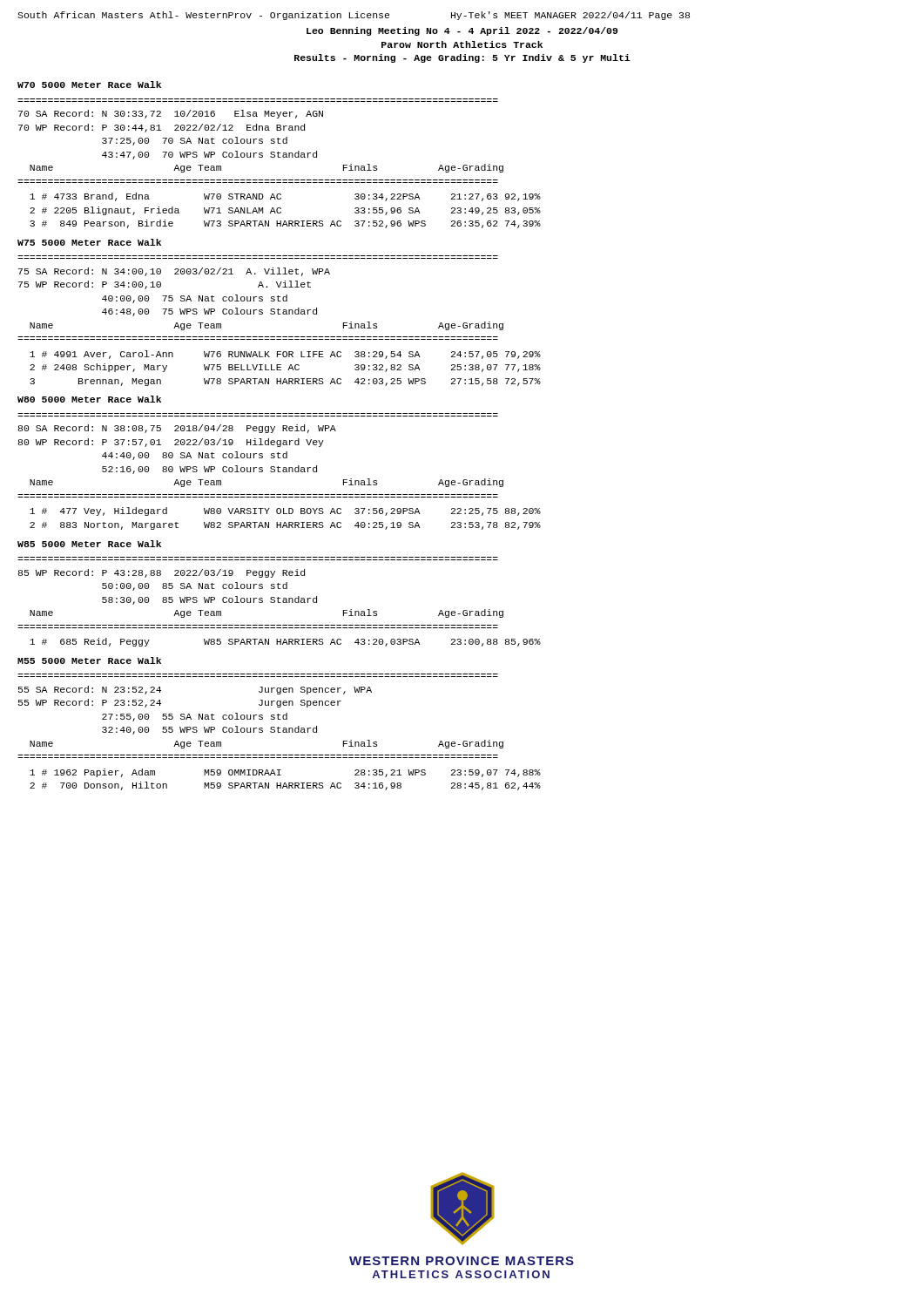Locate the block of text that opens with "================================================================================ 75 SA Record: N 34:00,10"
924x1307 pixels.
point(174,272)
